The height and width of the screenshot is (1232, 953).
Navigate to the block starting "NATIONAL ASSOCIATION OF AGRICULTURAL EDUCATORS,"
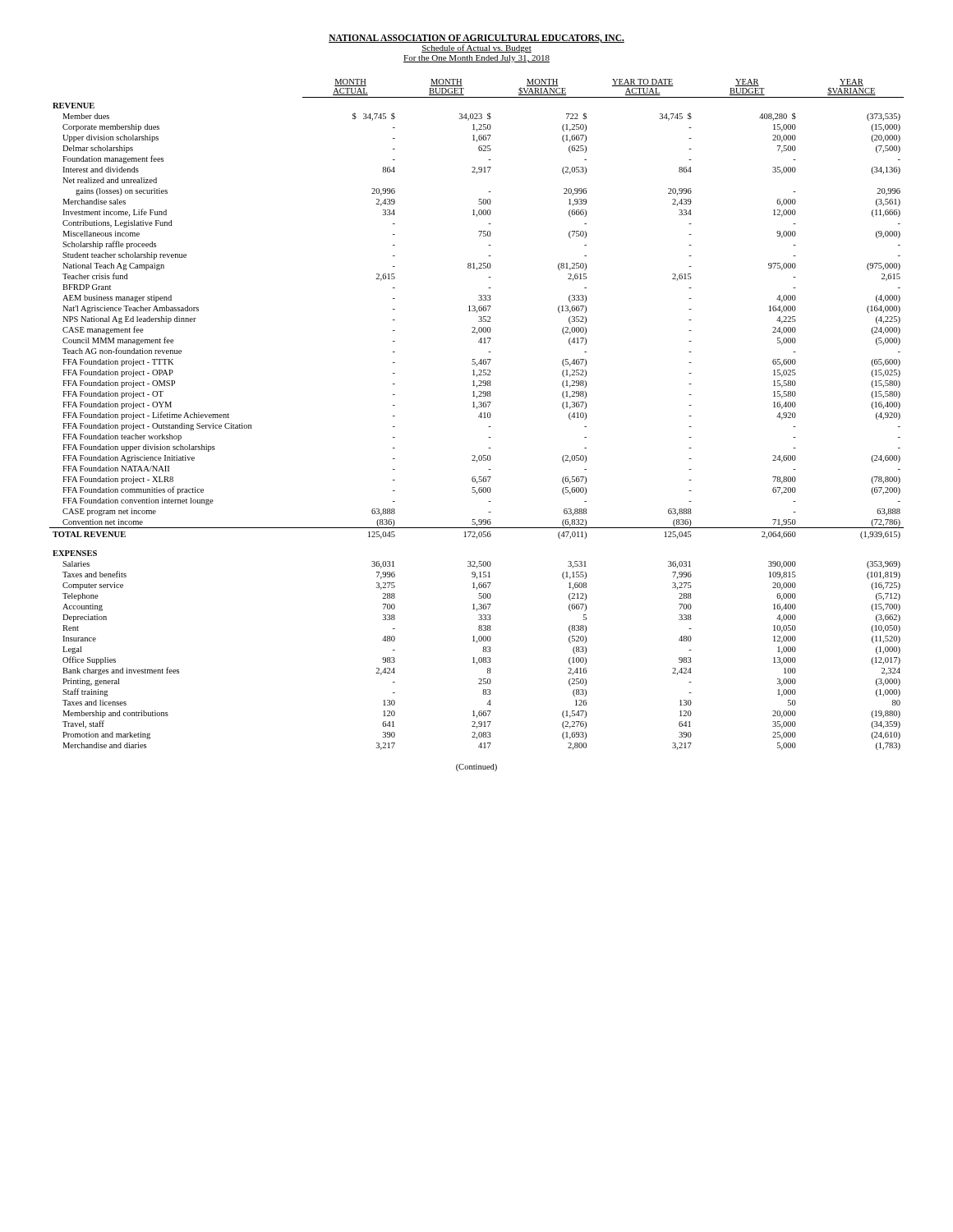click(x=476, y=48)
